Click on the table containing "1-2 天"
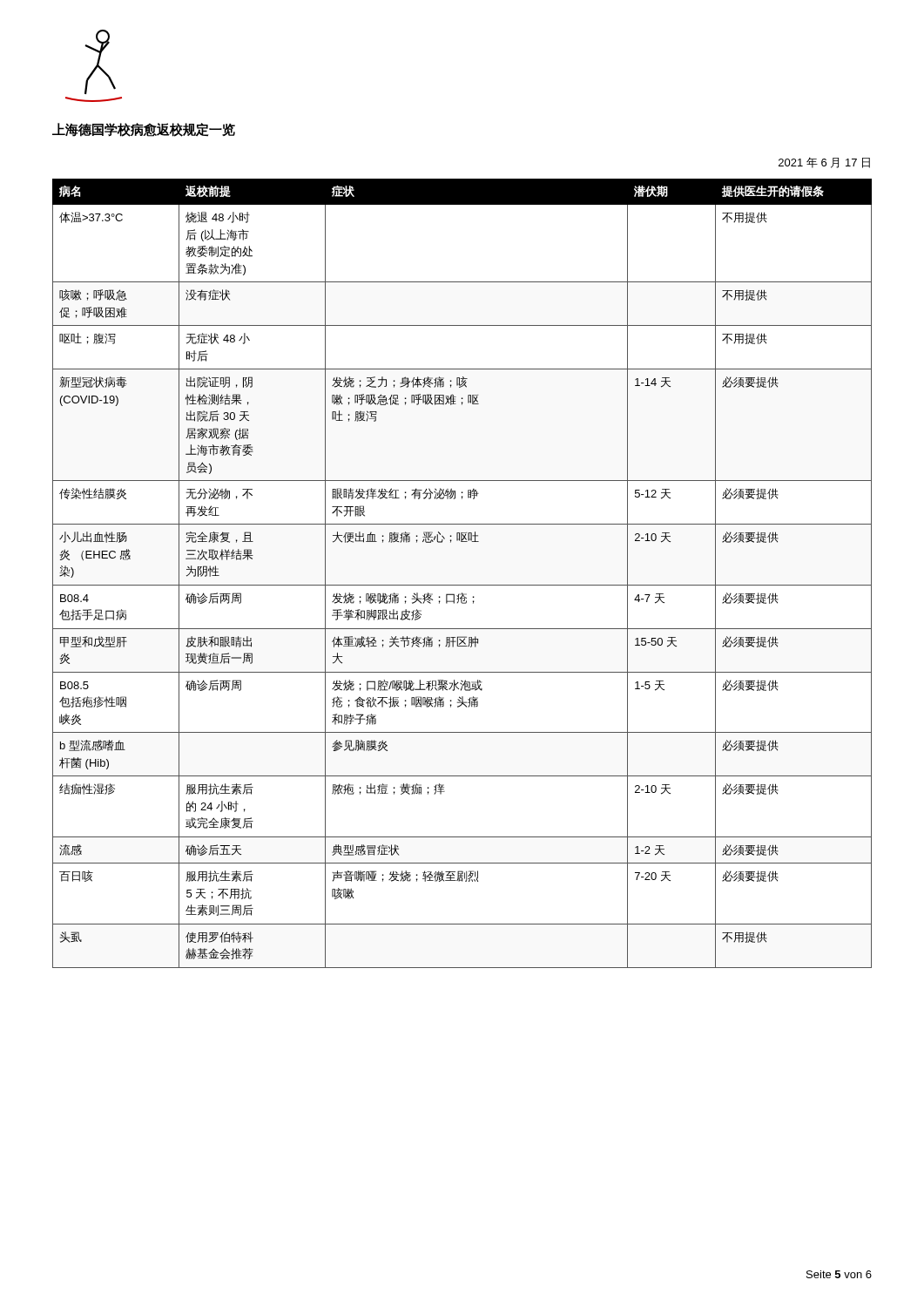 click(462, 573)
